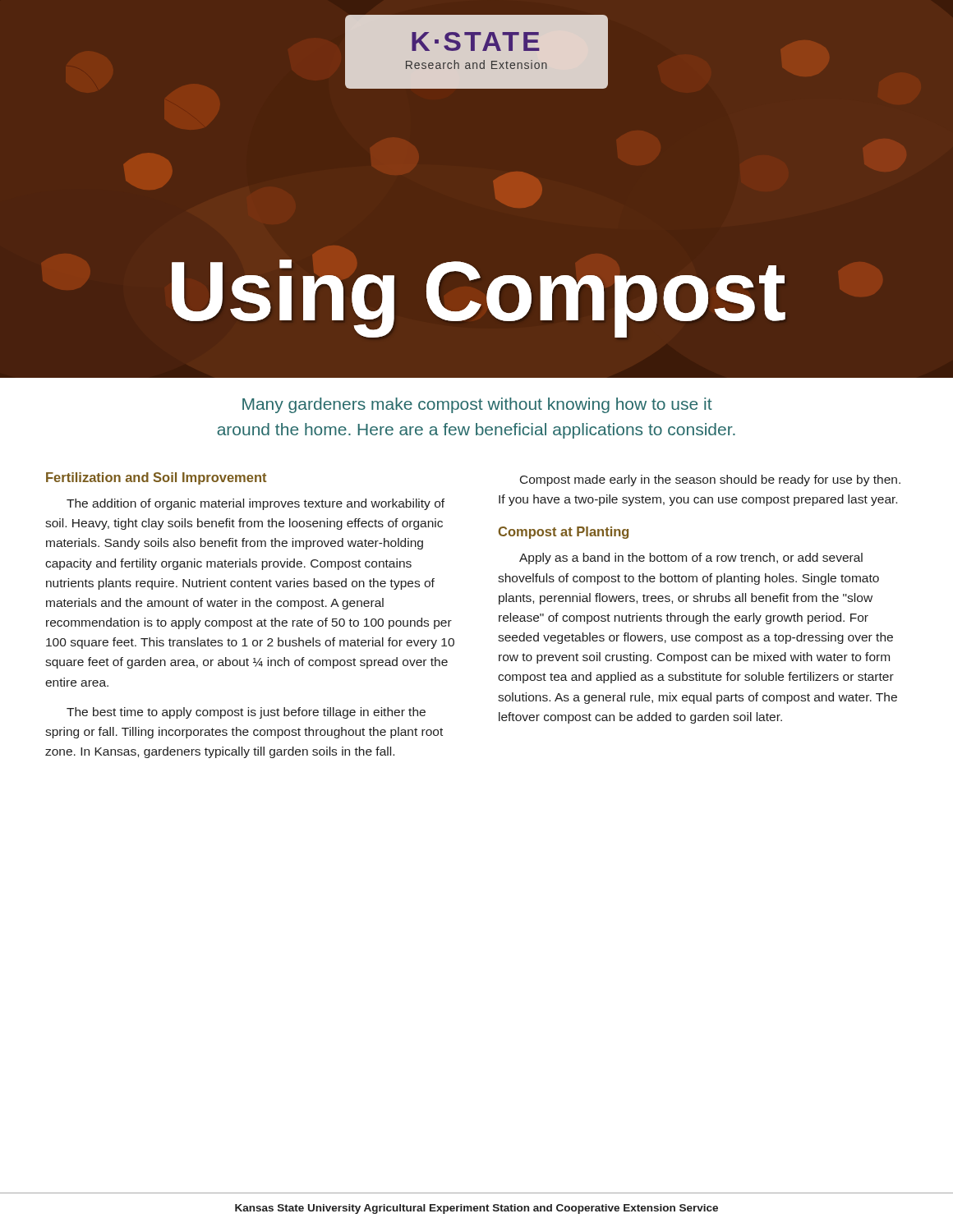This screenshot has width=953, height=1232.
Task: Click on the text block containing "Apply as a band"
Action: point(703,637)
